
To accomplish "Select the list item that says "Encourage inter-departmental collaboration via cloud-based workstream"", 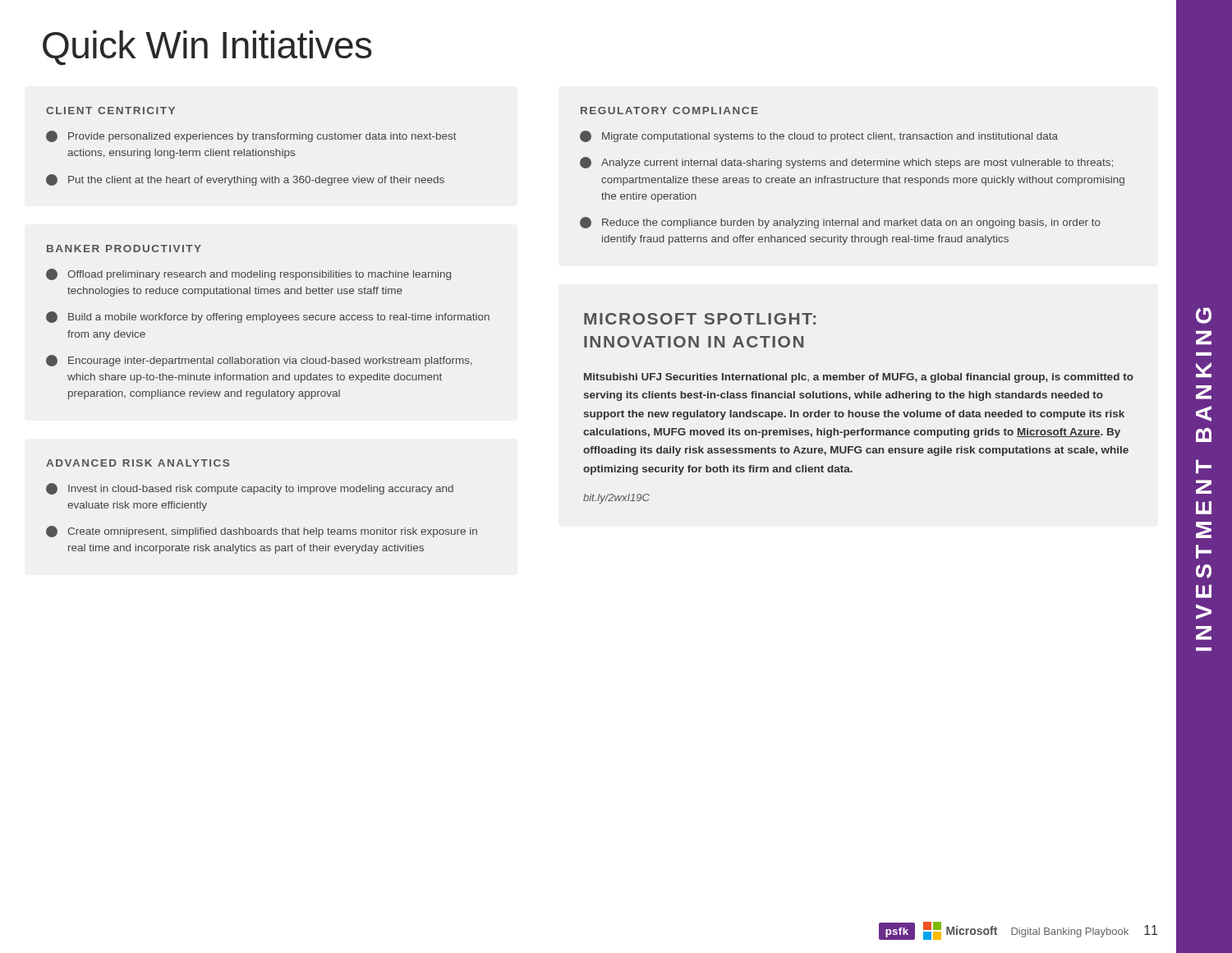I will (271, 377).
